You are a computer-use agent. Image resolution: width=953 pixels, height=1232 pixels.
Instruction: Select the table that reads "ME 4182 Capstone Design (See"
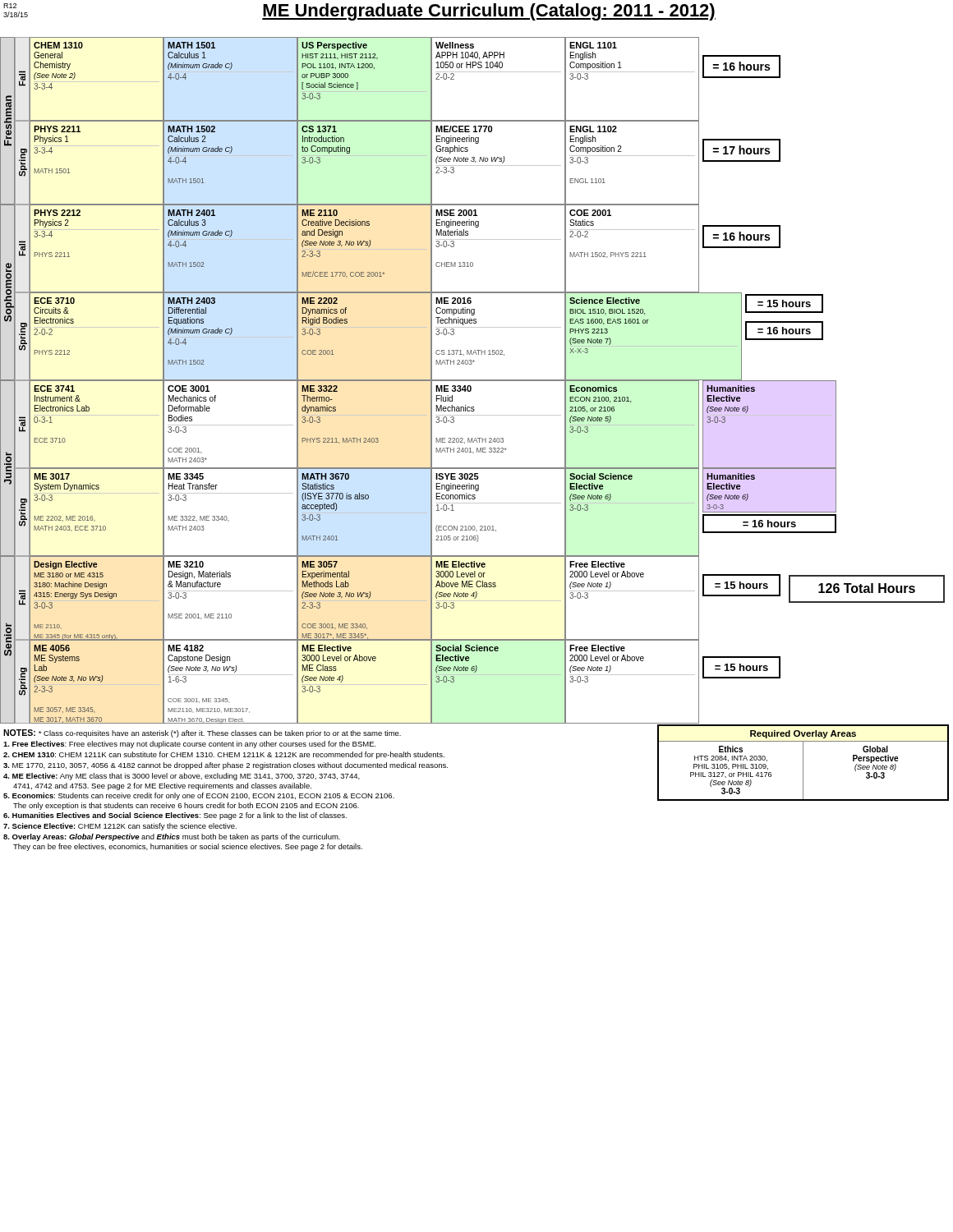[x=230, y=682]
